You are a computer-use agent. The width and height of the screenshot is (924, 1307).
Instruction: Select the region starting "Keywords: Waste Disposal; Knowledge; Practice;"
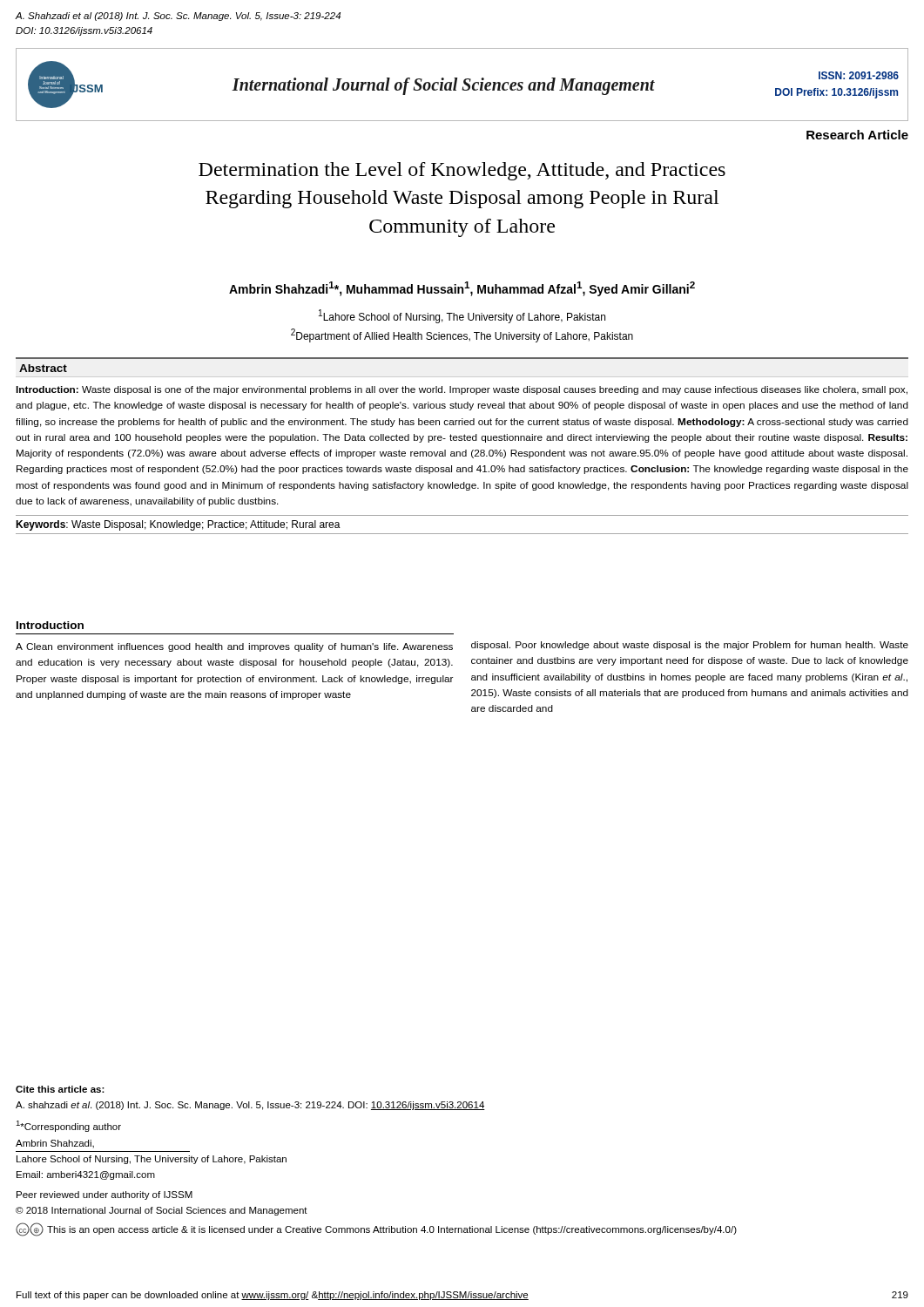[x=178, y=525]
